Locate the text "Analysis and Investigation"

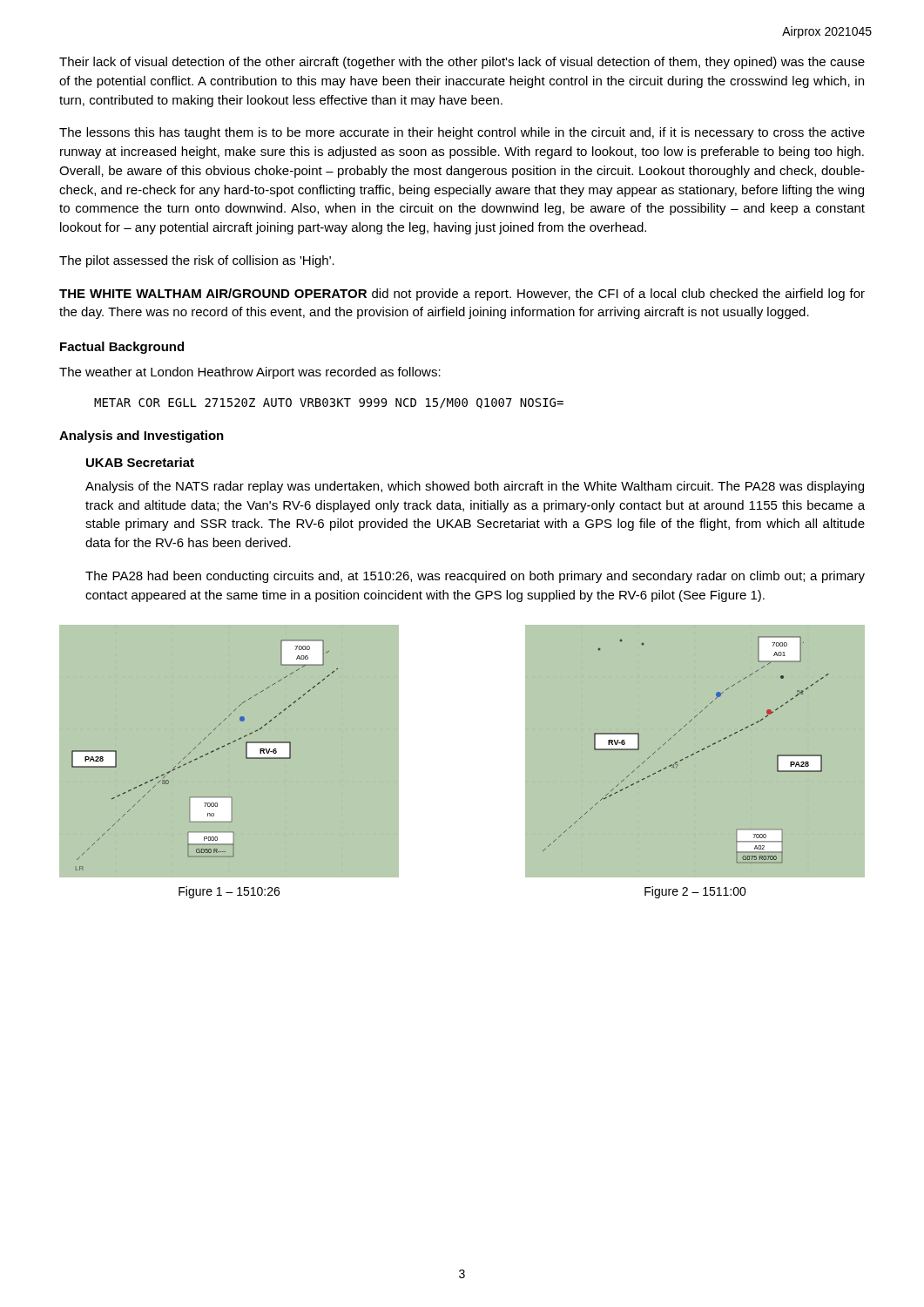point(142,435)
